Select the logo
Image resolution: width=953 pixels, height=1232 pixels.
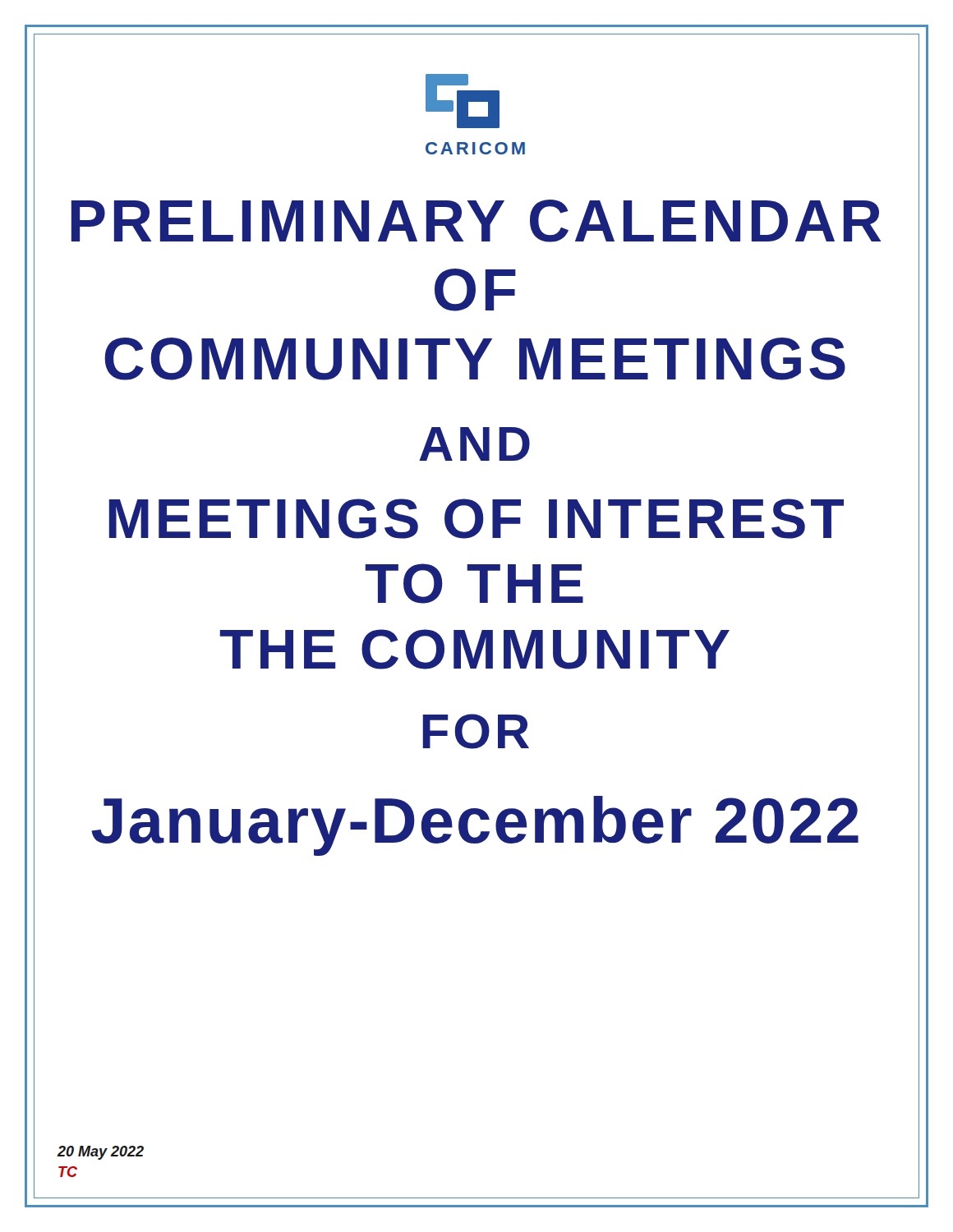(x=476, y=119)
